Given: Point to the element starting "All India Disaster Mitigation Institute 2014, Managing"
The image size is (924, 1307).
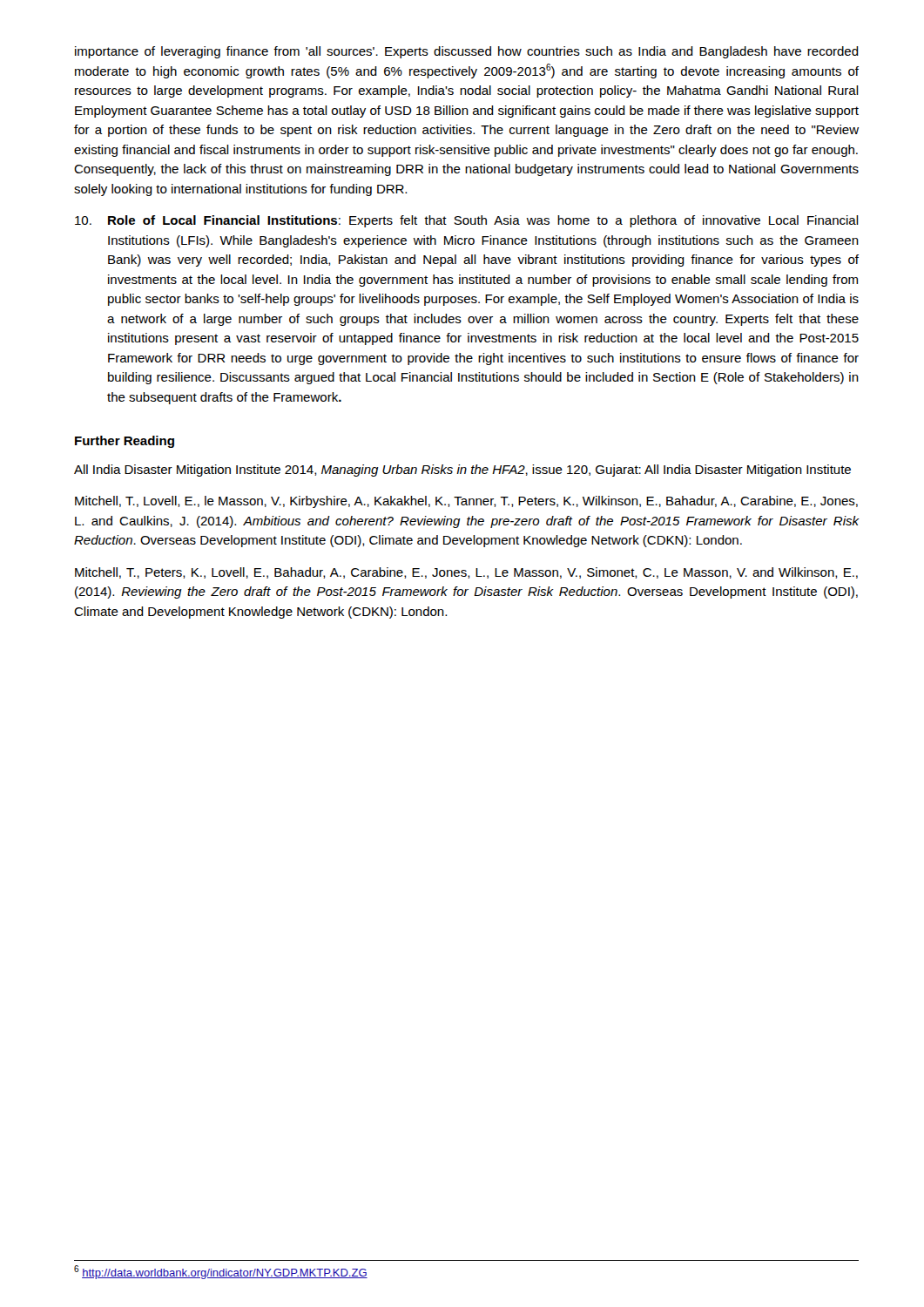Looking at the screenshot, I should 463,469.
